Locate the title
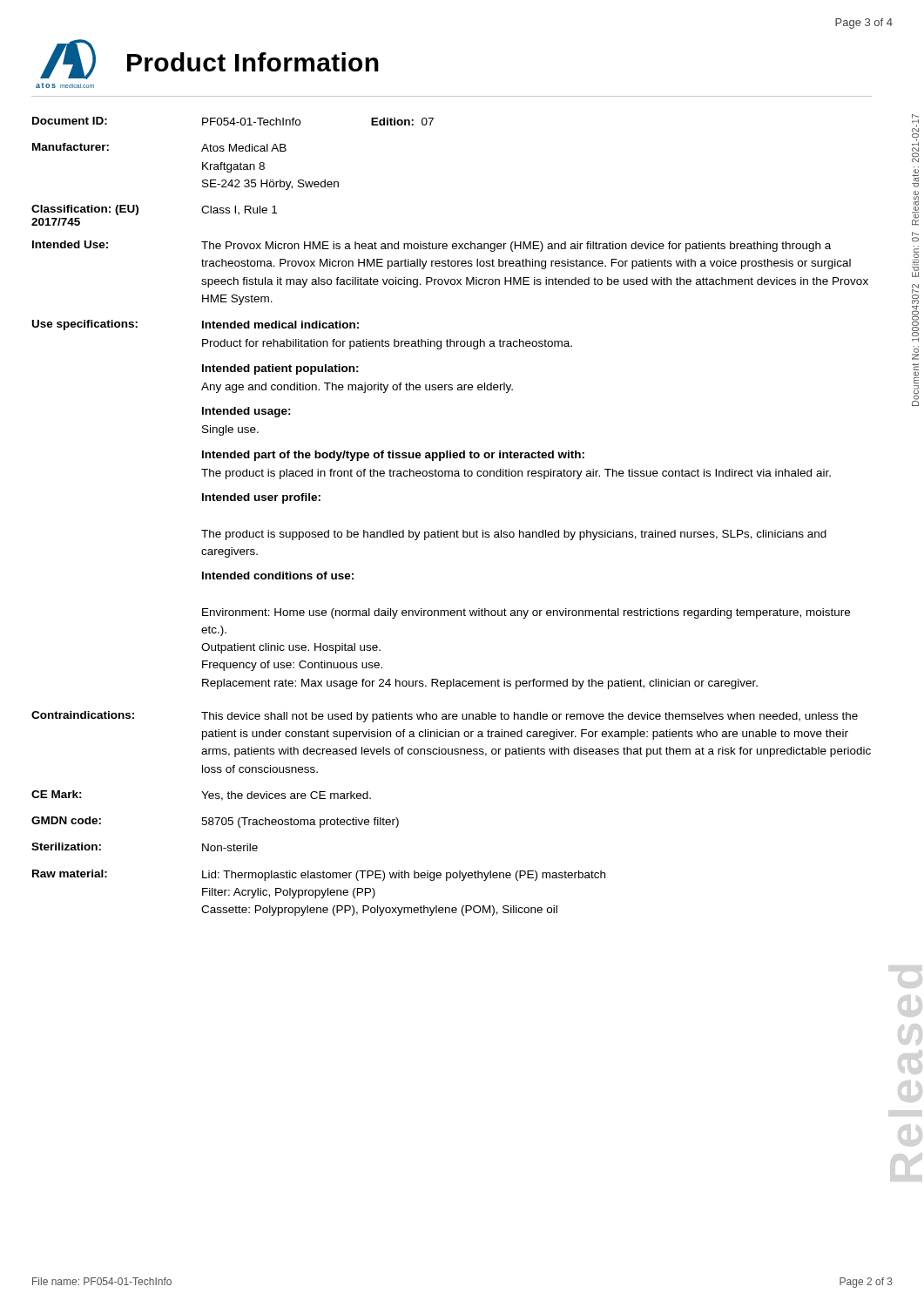Screen dimensions: 1307x924 coord(253,62)
